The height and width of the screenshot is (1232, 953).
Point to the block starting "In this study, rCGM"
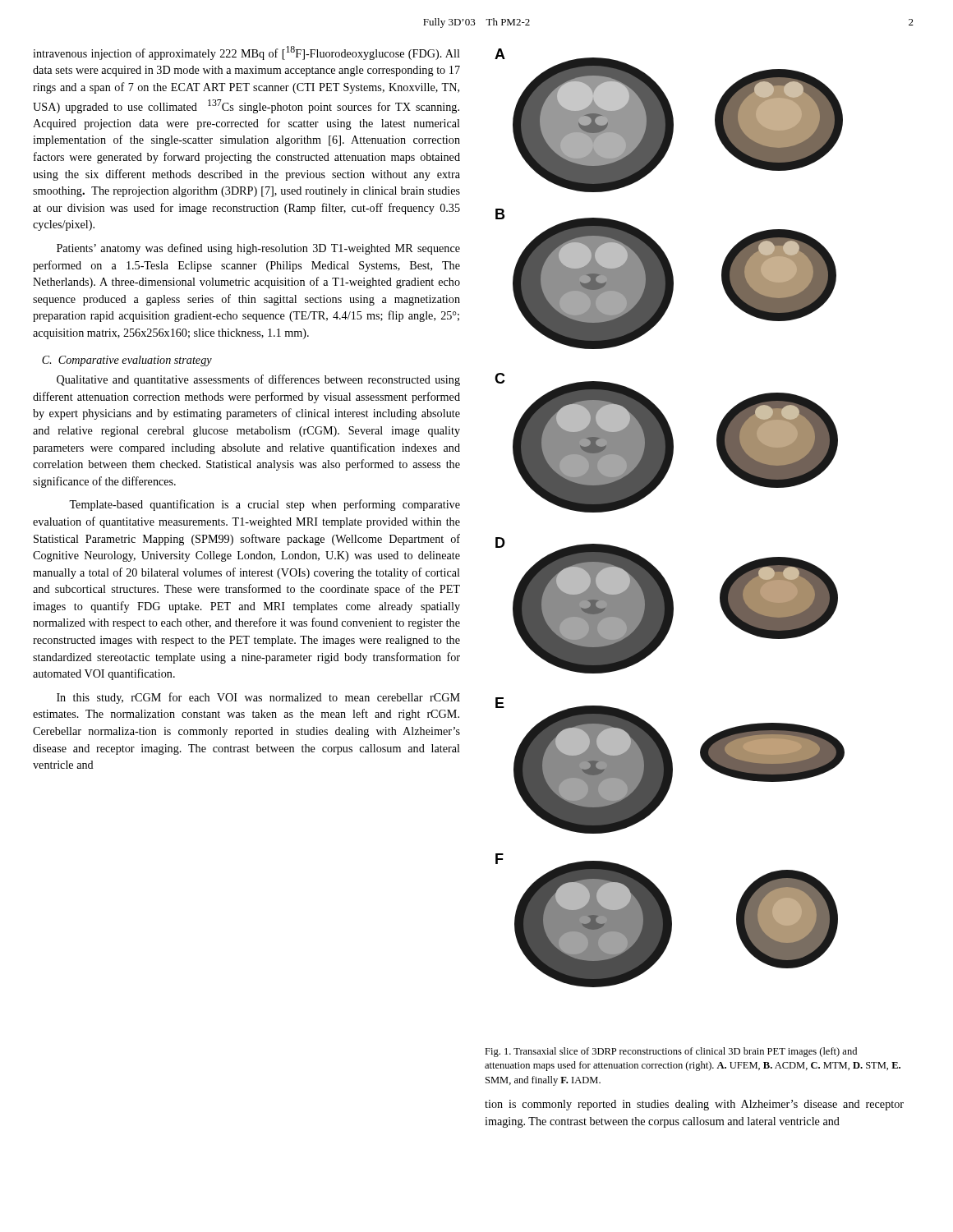pyautogui.click(x=246, y=731)
